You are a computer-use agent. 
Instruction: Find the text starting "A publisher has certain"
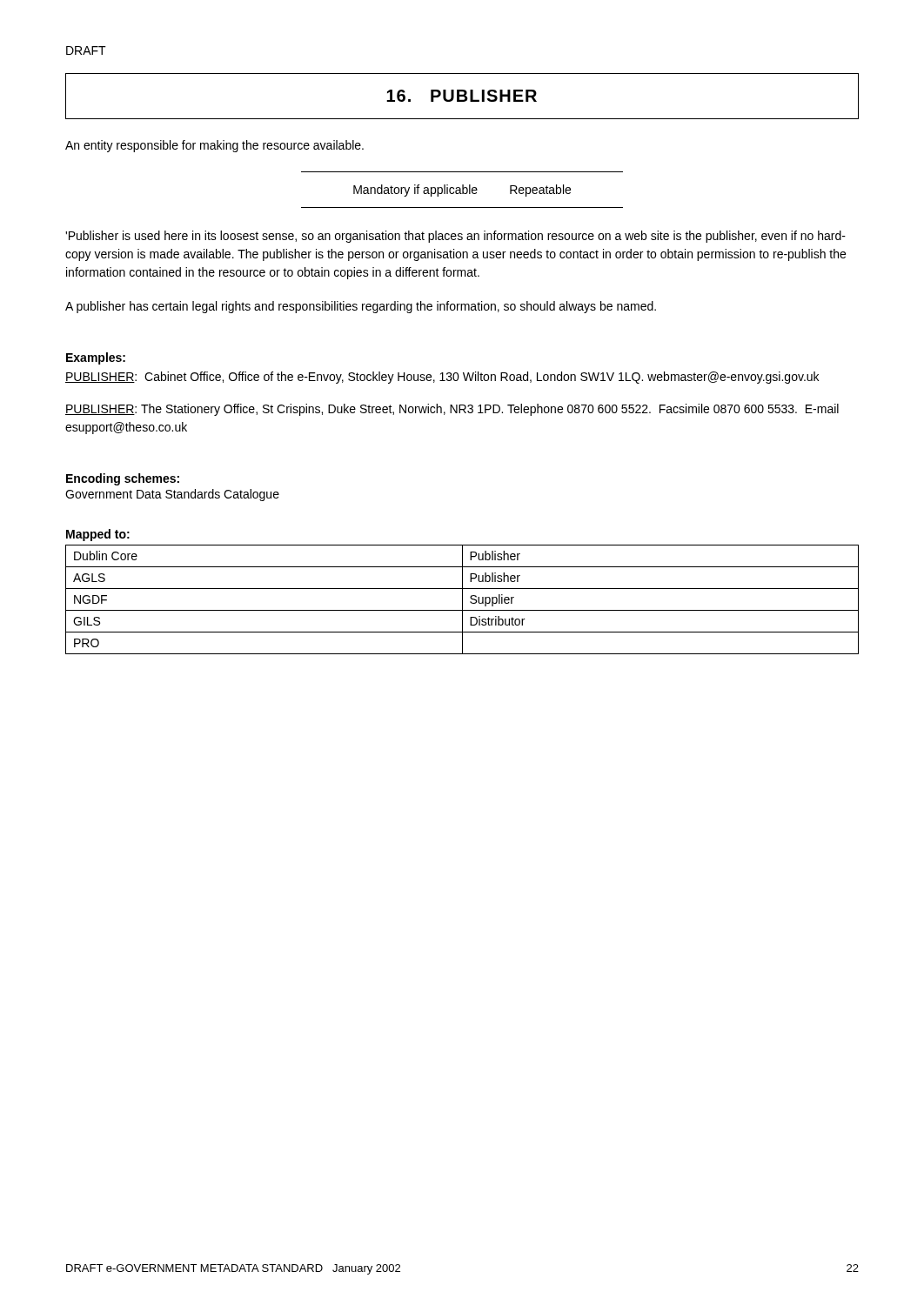pos(361,306)
